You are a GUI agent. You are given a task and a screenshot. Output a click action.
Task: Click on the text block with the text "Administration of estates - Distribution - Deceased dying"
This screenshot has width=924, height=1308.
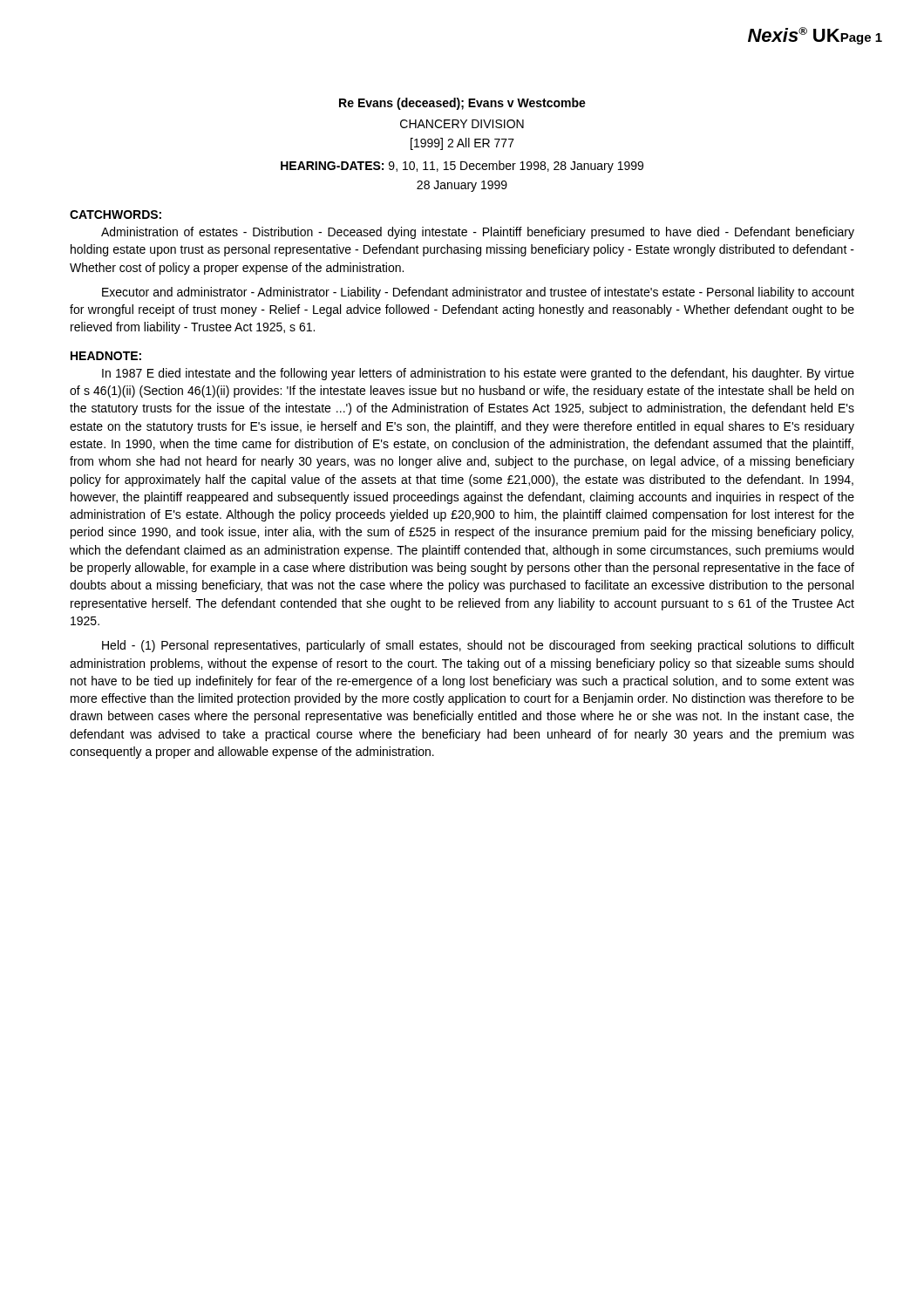tap(462, 250)
